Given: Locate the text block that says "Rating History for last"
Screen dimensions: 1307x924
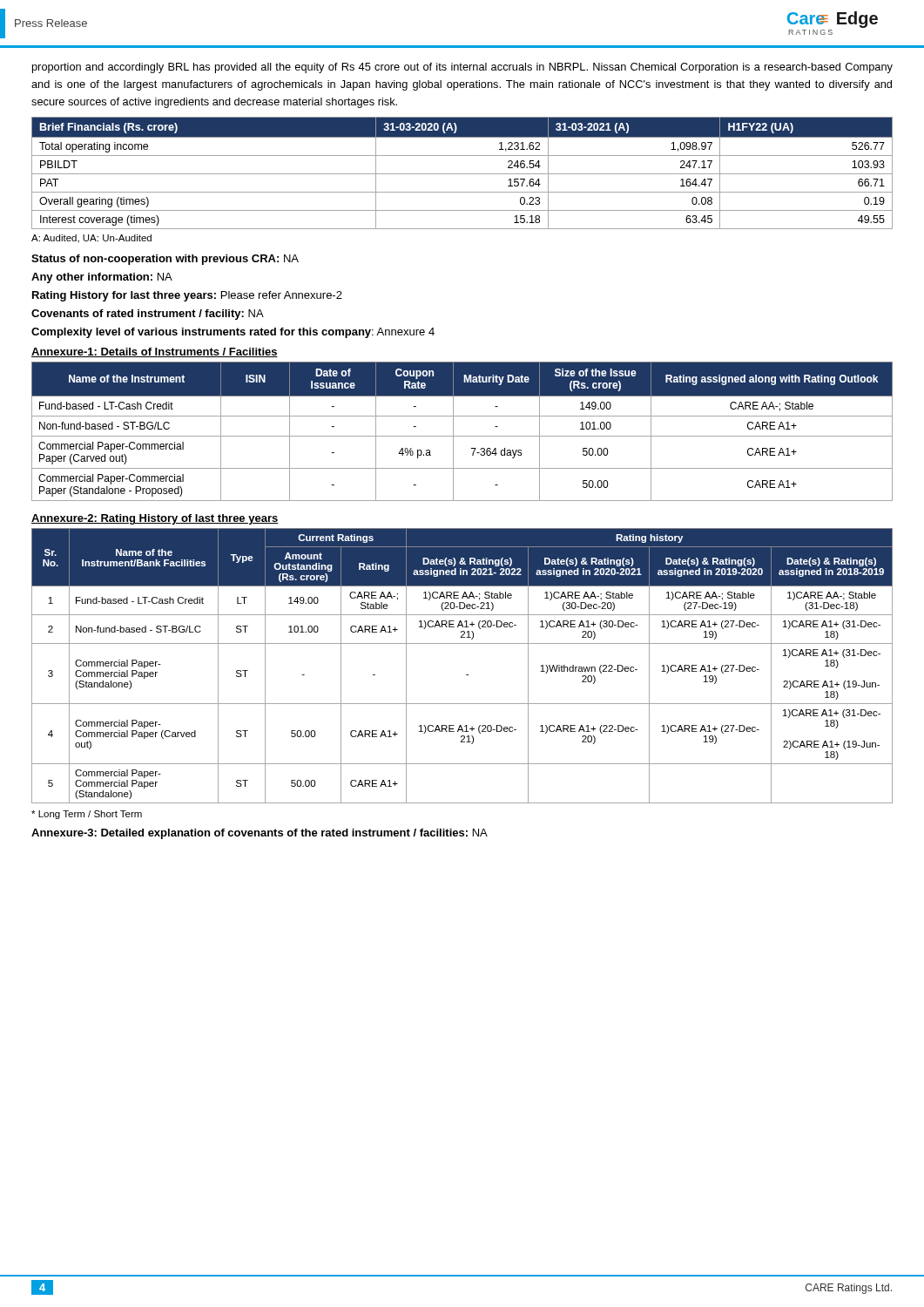Looking at the screenshot, I should pos(187,295).
